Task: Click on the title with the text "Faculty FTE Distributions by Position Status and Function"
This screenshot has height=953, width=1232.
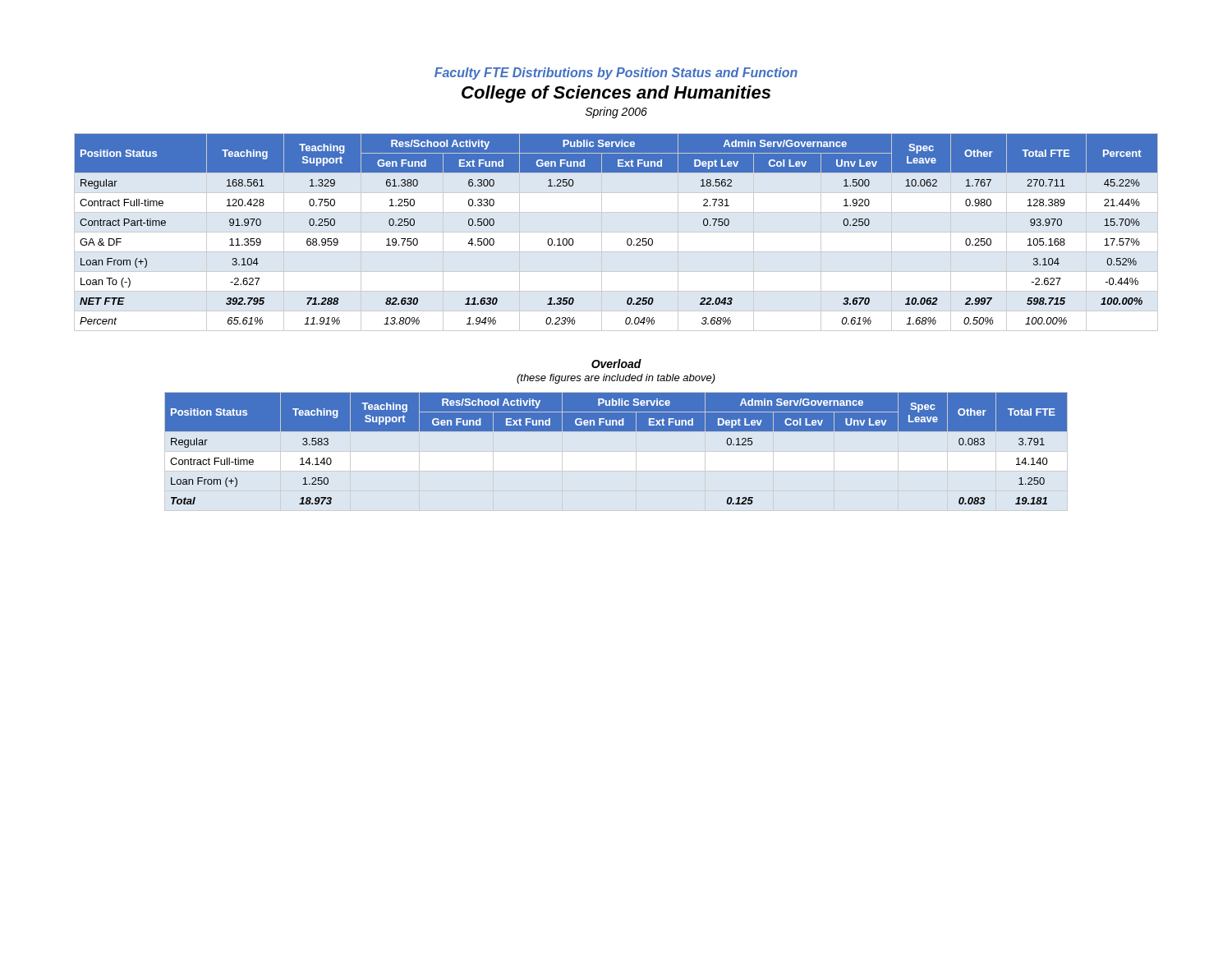Action: (616, 73)
